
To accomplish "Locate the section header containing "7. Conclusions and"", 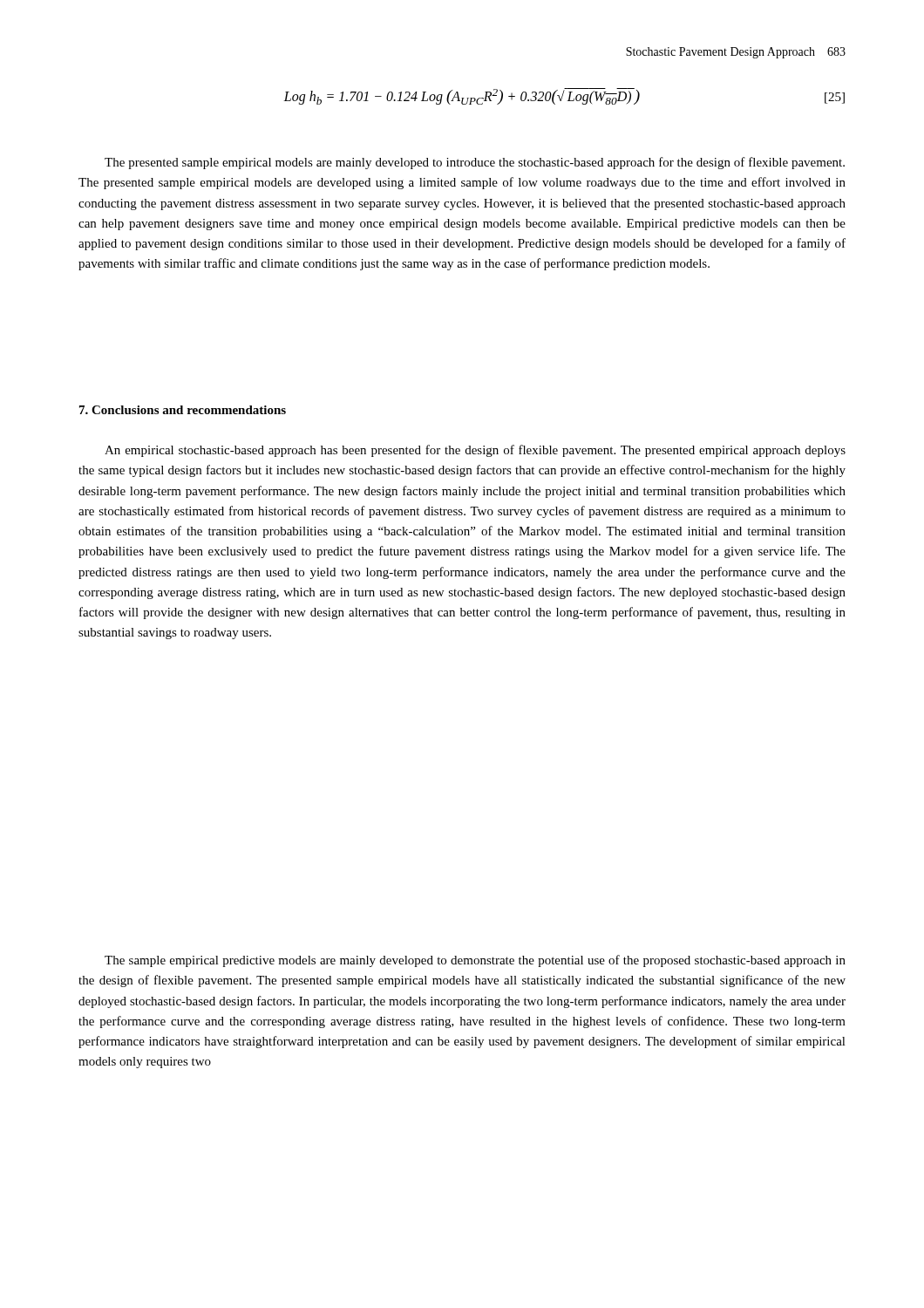I will point(182,410).
